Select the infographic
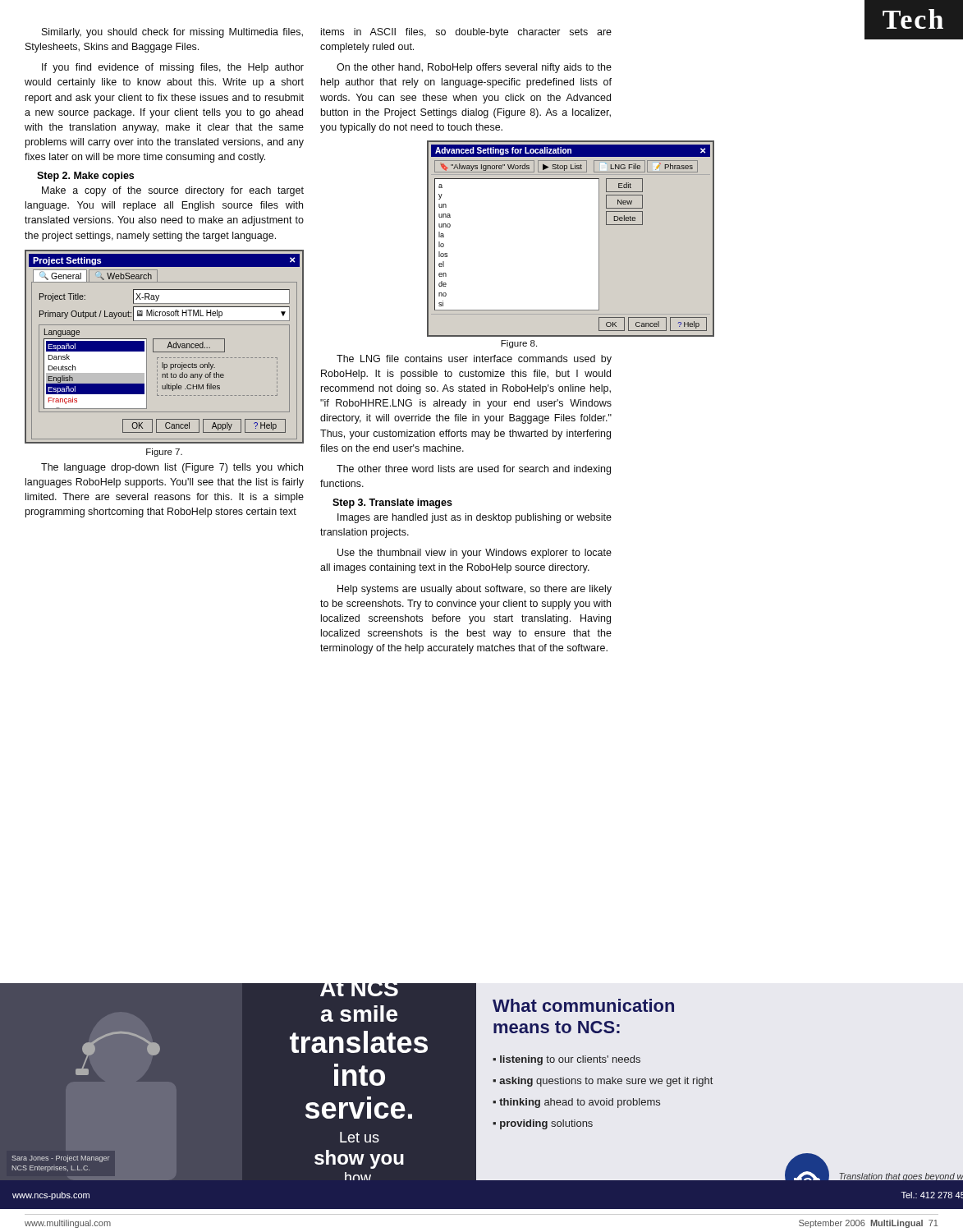Image resolution: width=963 pixels, height=1232 pixels. coord(482,1096)
